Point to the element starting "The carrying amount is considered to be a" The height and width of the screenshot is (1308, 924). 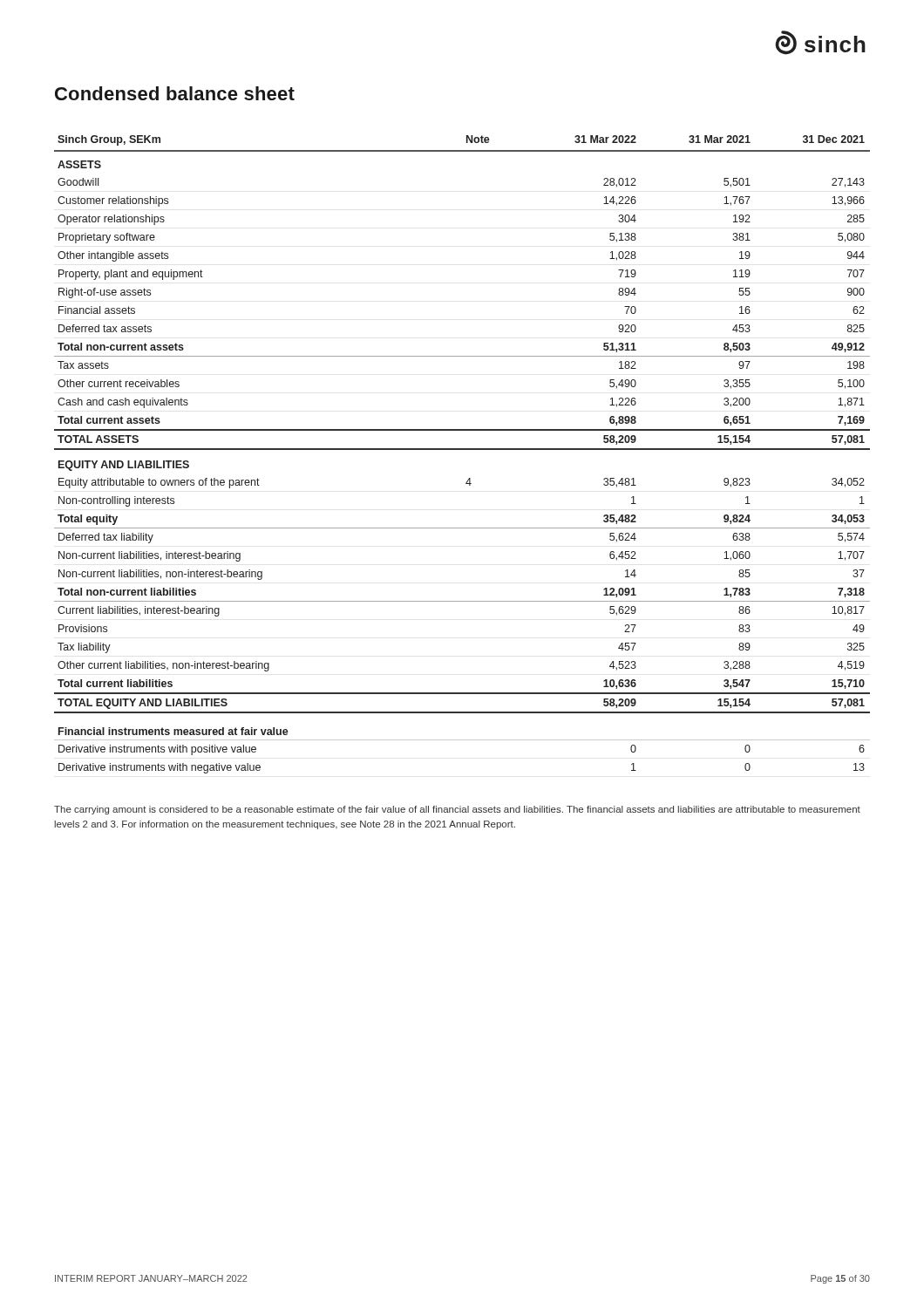pos(457,817)
